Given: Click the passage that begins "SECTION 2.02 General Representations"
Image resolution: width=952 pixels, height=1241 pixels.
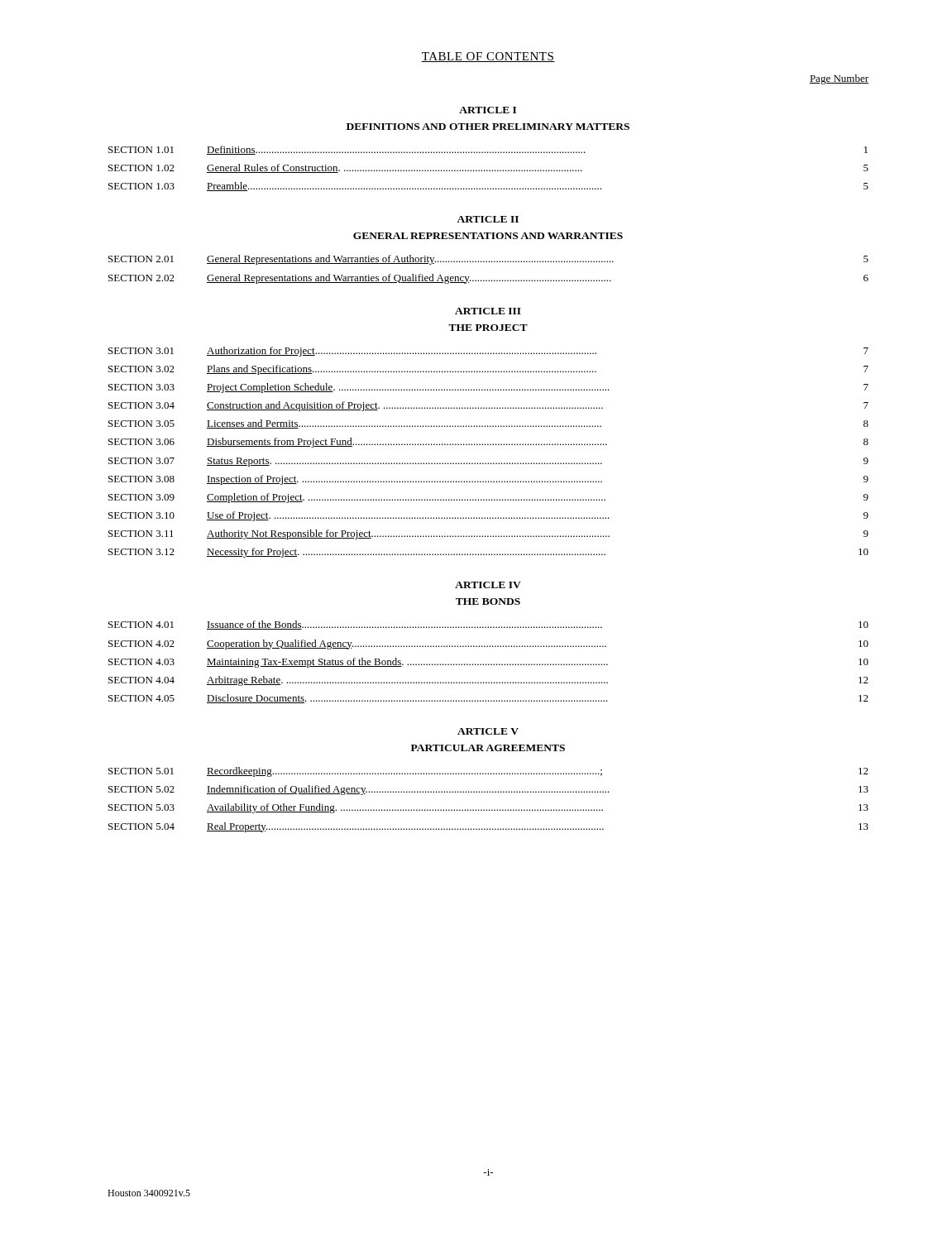Looking at the screenshot, I should [488, 278].
